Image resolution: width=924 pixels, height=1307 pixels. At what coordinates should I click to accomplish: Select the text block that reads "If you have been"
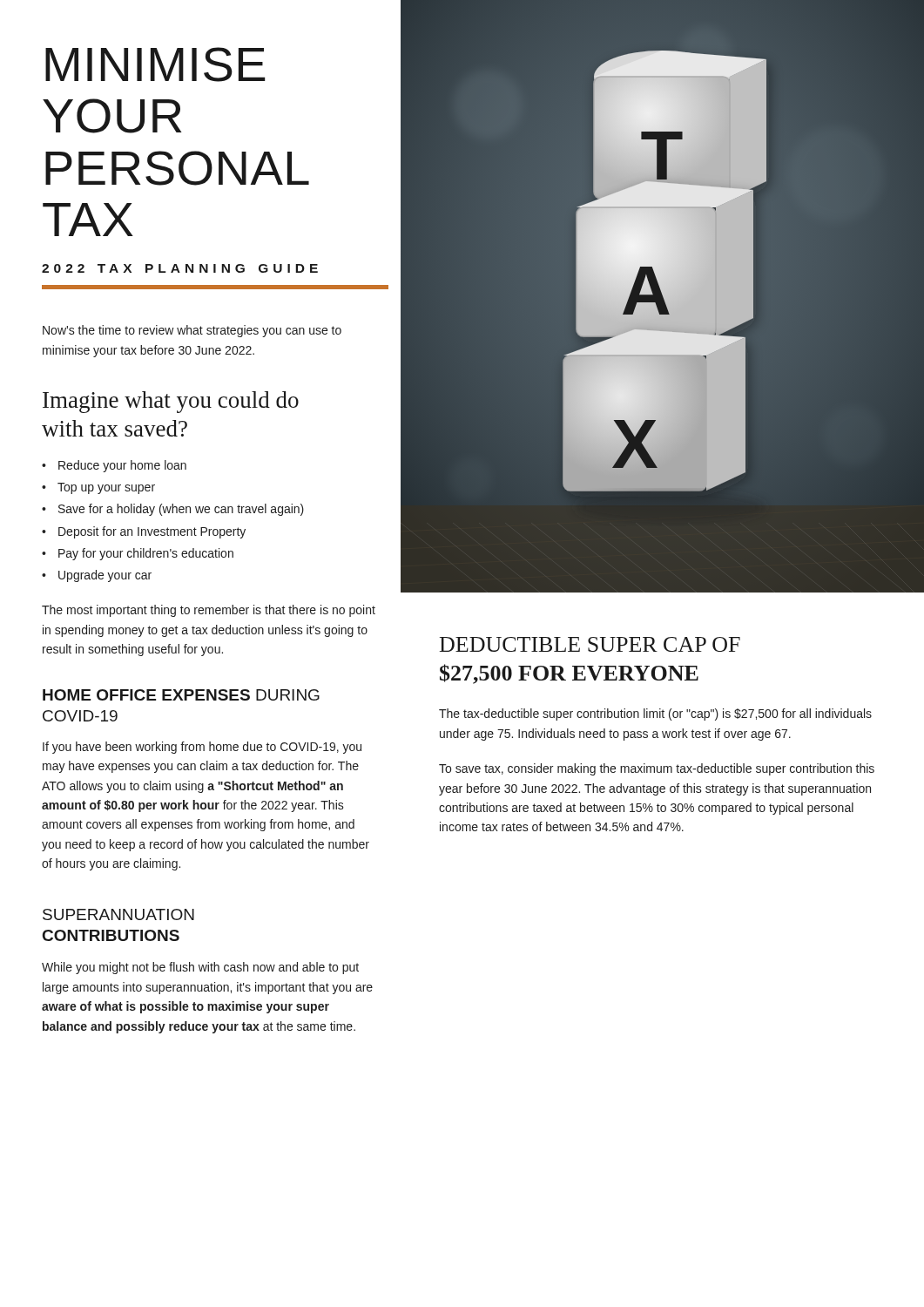[221, 805]
